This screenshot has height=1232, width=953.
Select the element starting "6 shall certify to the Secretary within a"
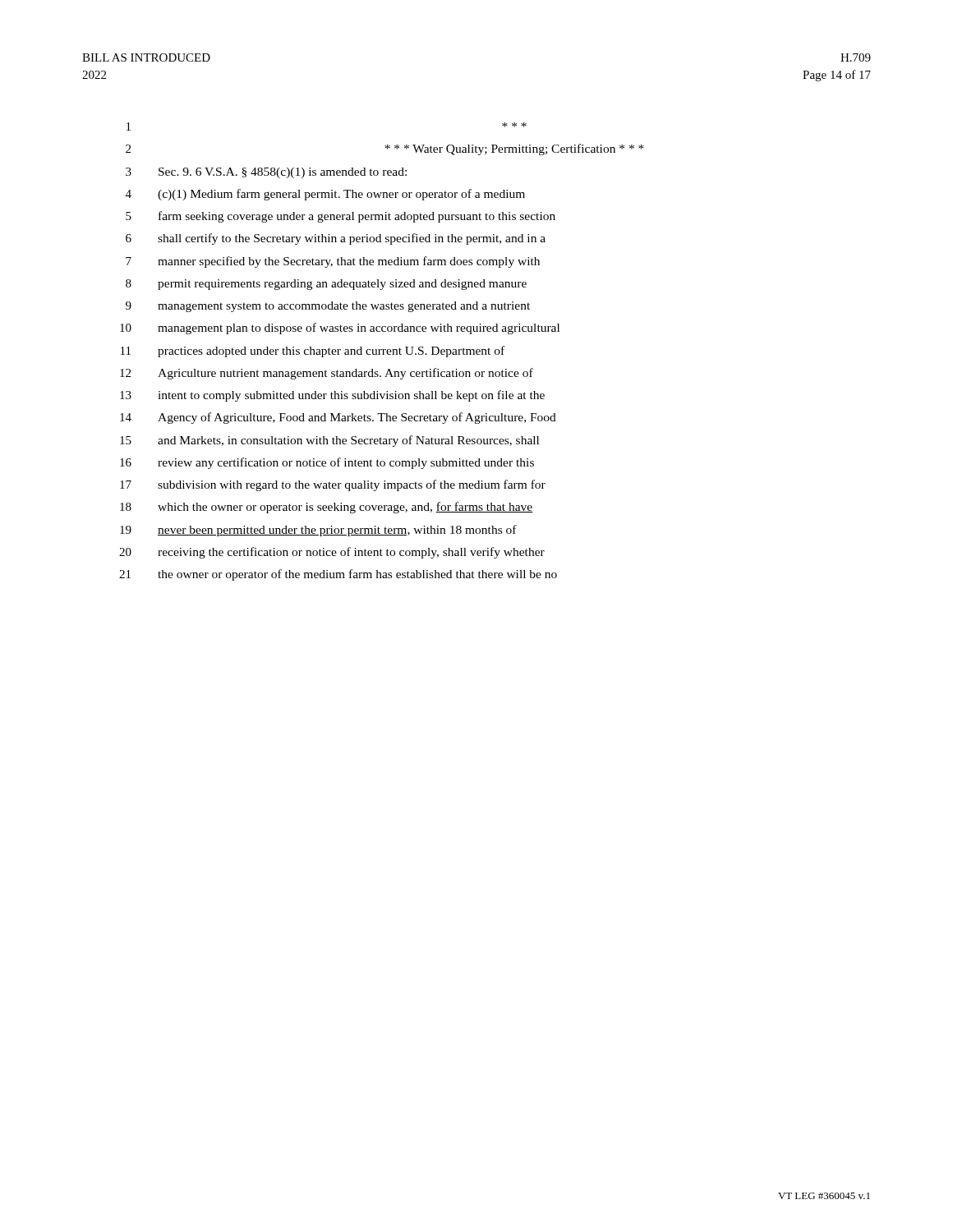tap(476, 238)
